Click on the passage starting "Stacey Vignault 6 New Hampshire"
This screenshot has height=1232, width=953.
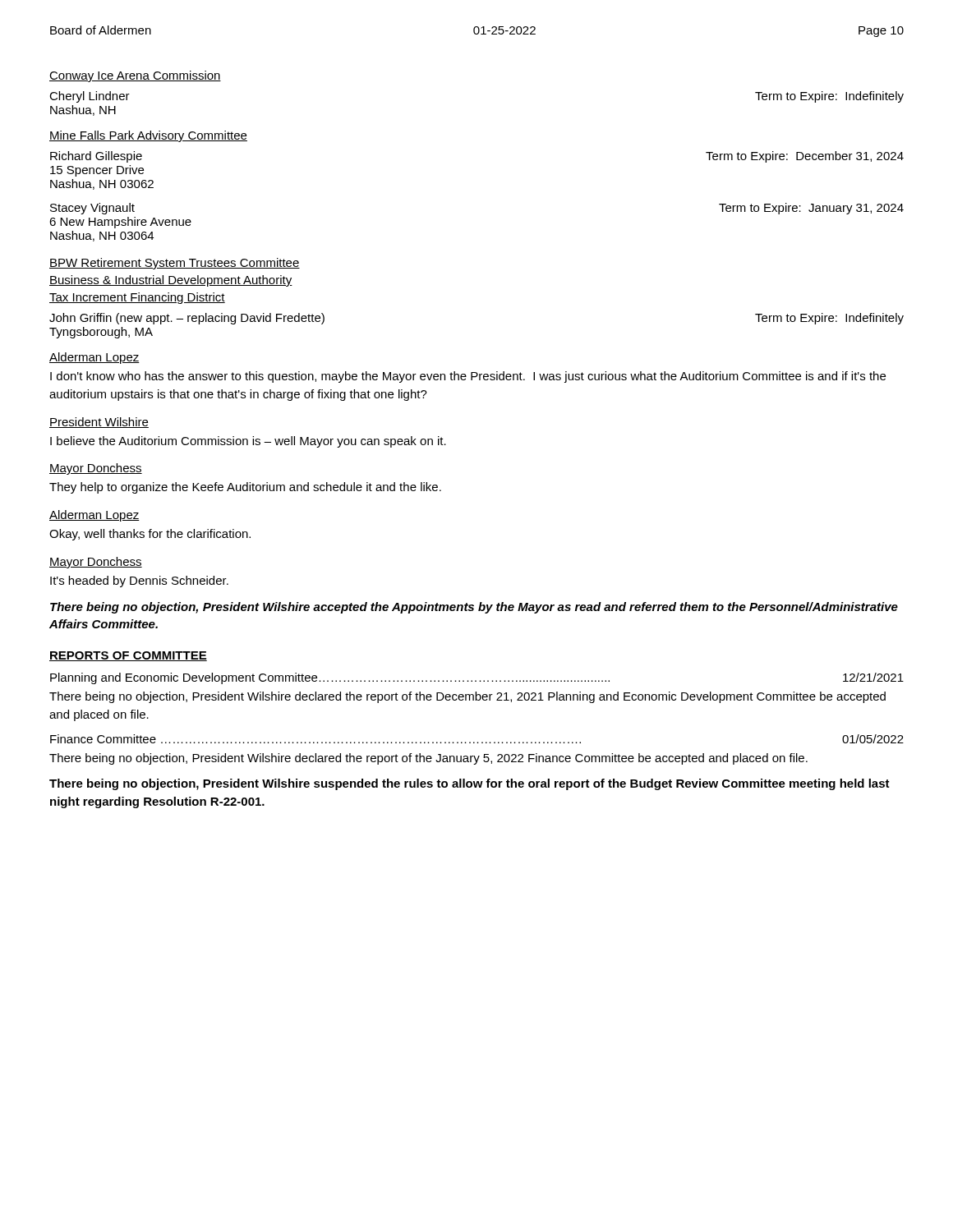coord(96,208)
